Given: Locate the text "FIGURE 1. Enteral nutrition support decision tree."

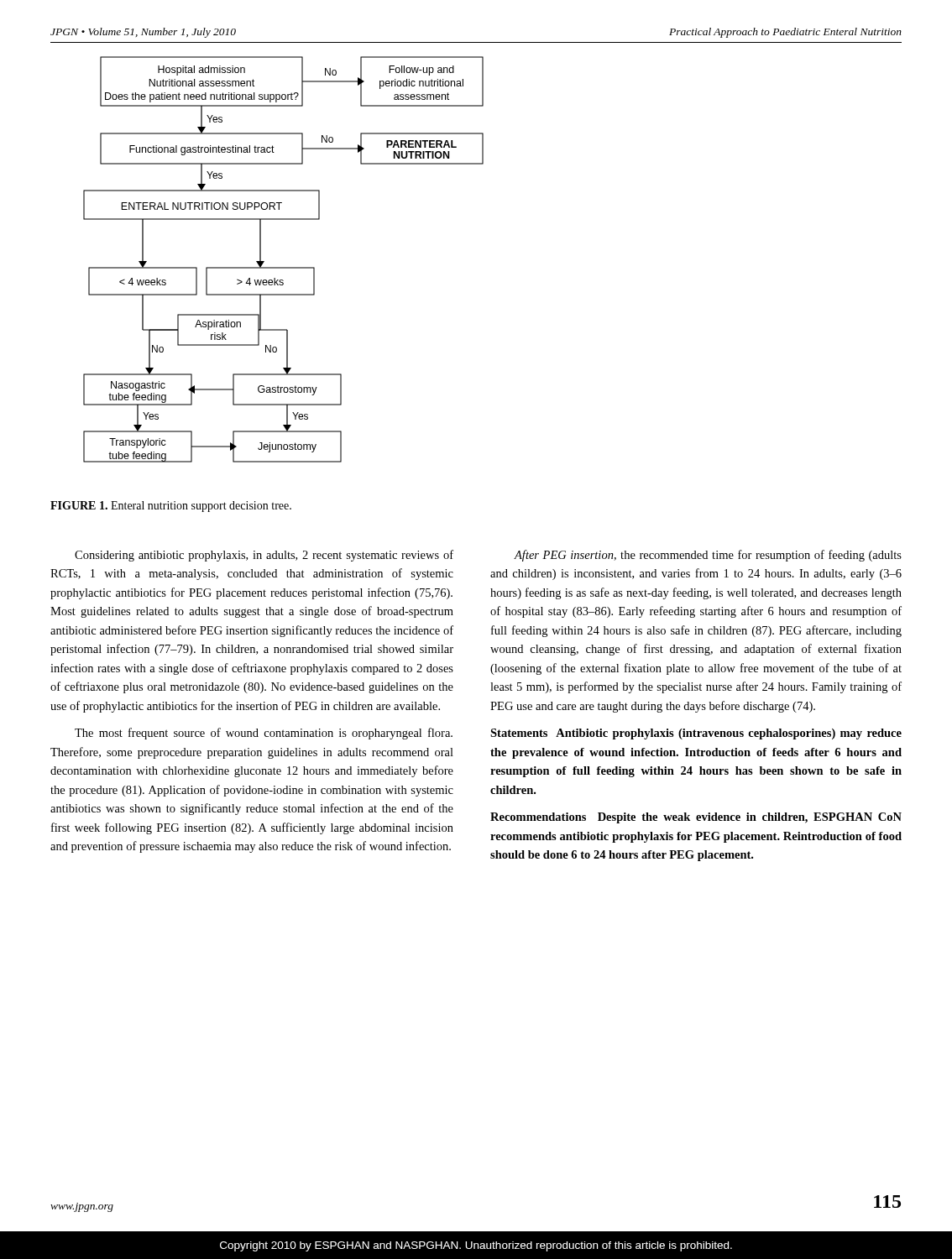Looking at the screenshot, I should point(171,506).
